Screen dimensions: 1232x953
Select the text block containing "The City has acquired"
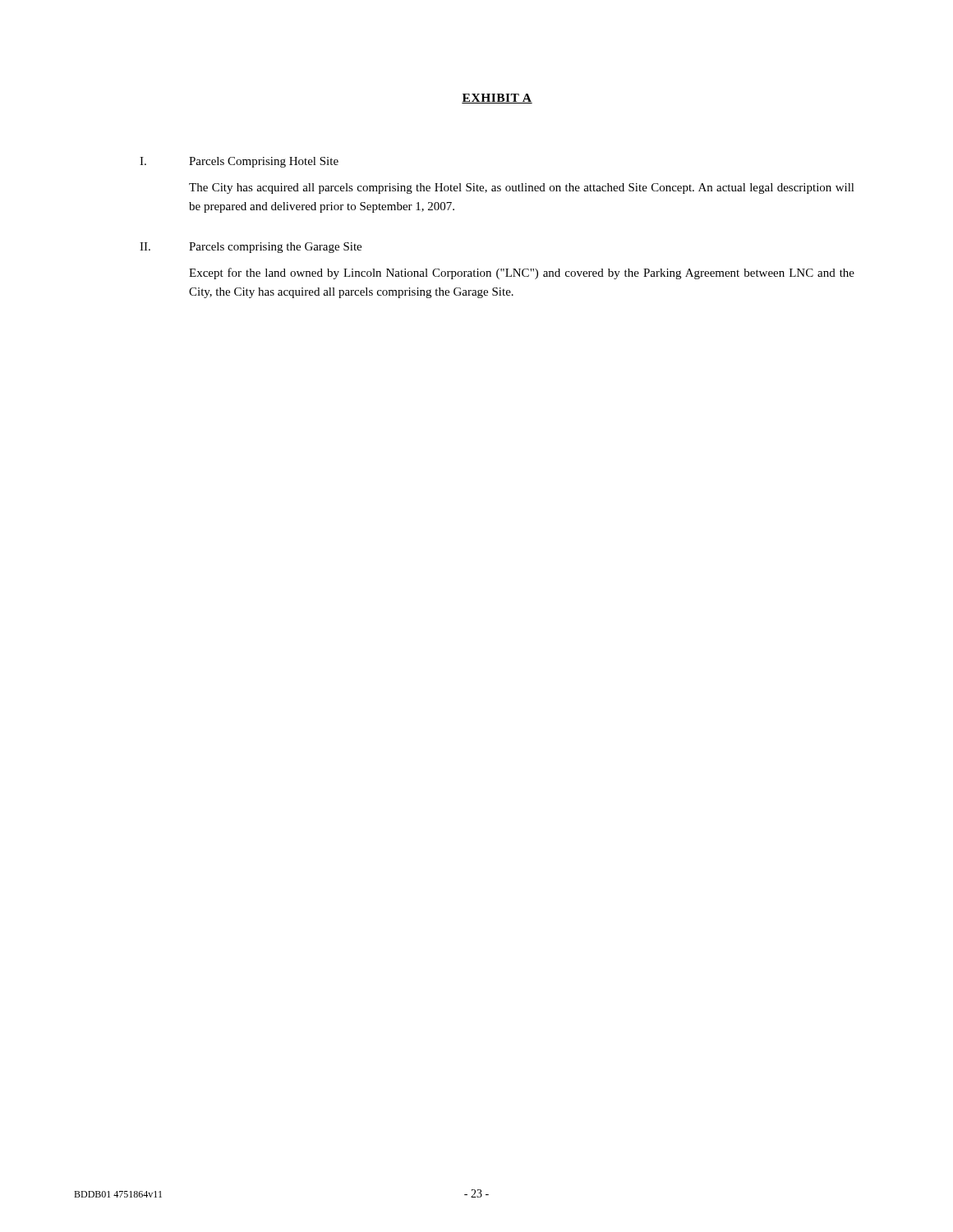522,197
